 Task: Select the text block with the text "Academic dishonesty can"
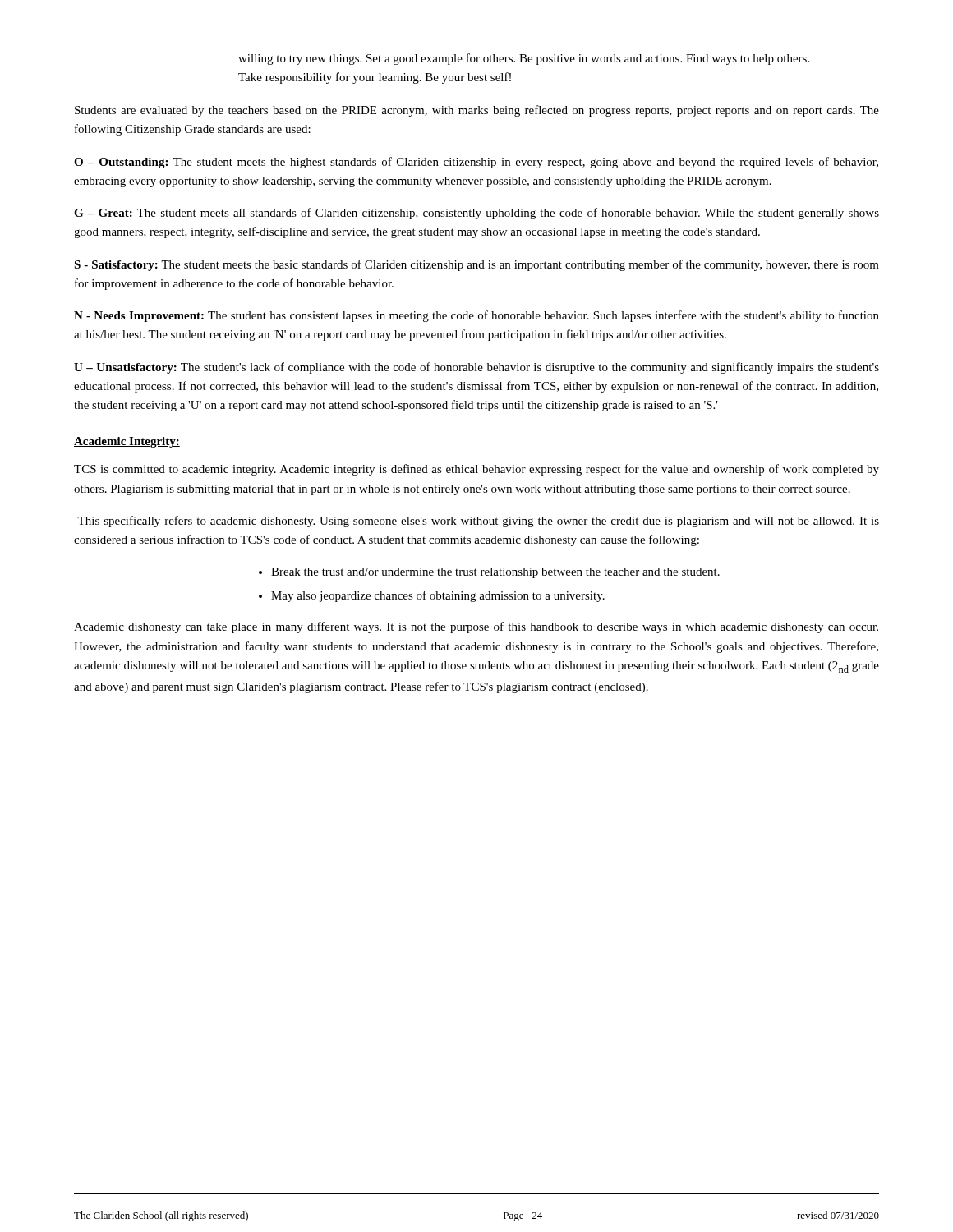click(x=476, y=657)
